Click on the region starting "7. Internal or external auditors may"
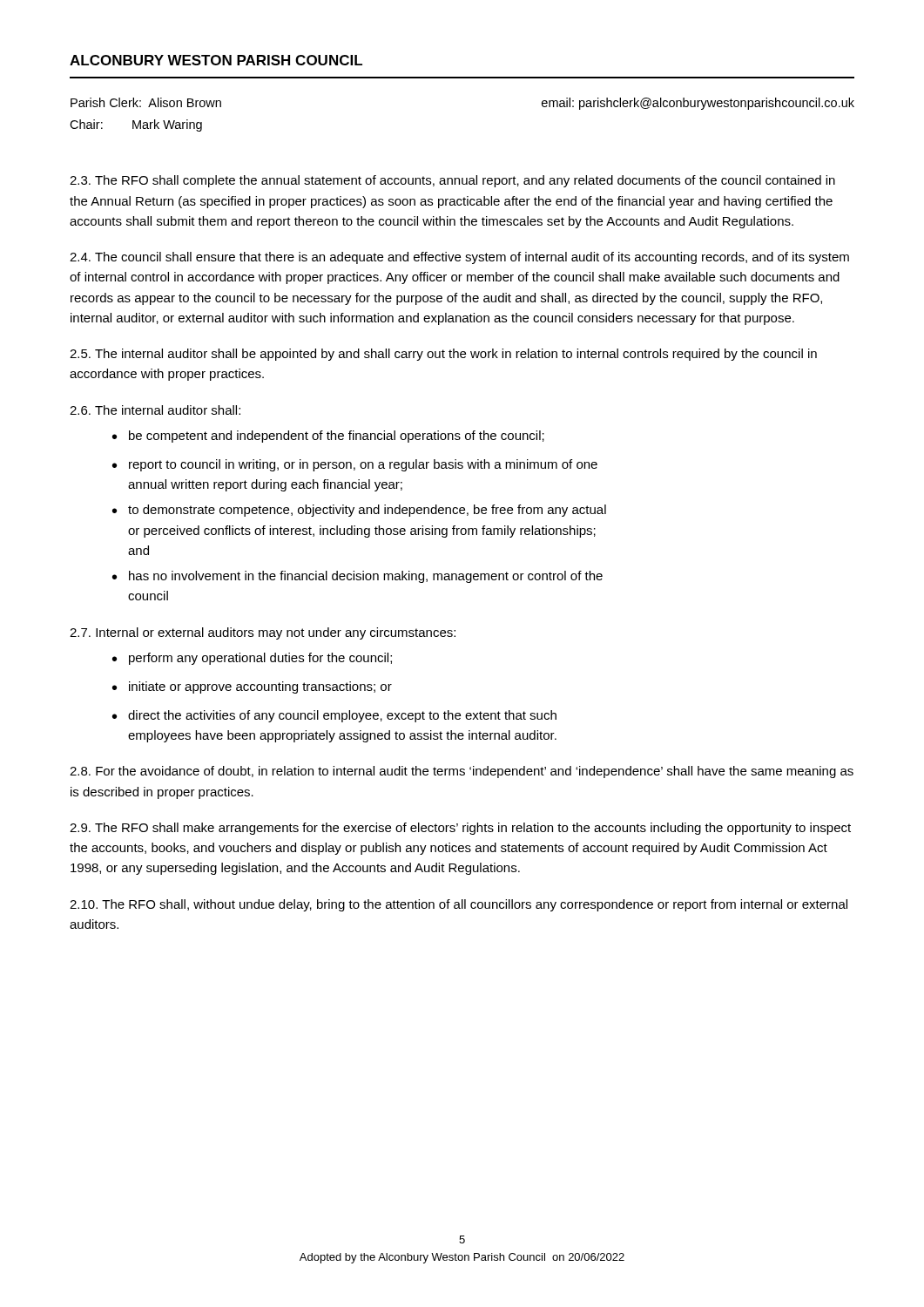 (263, 632)
